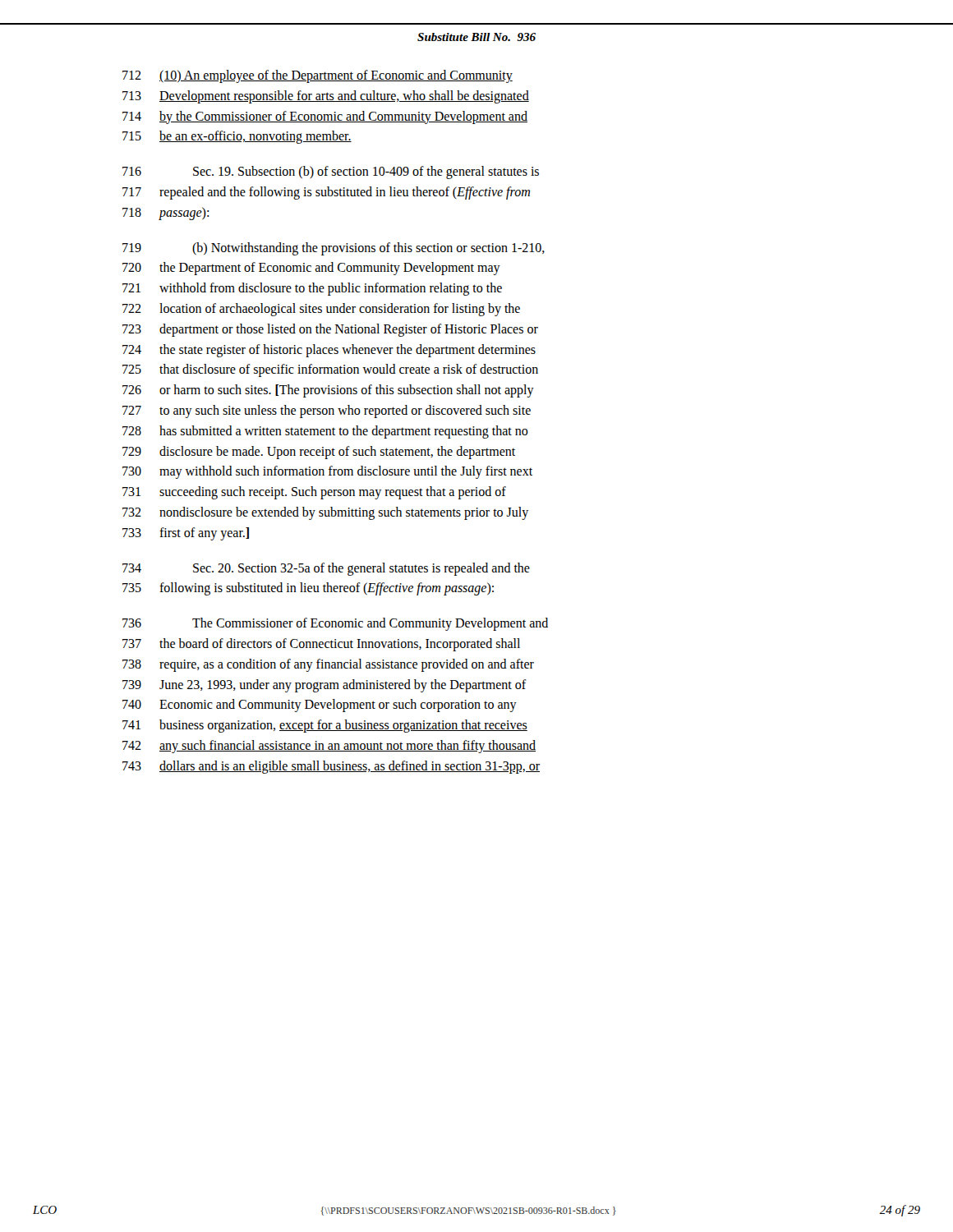Screen dimensions: 1232x953
Task: Locate the block of text that opens with "738 require, as a"
Action: [x=485, y=665]
